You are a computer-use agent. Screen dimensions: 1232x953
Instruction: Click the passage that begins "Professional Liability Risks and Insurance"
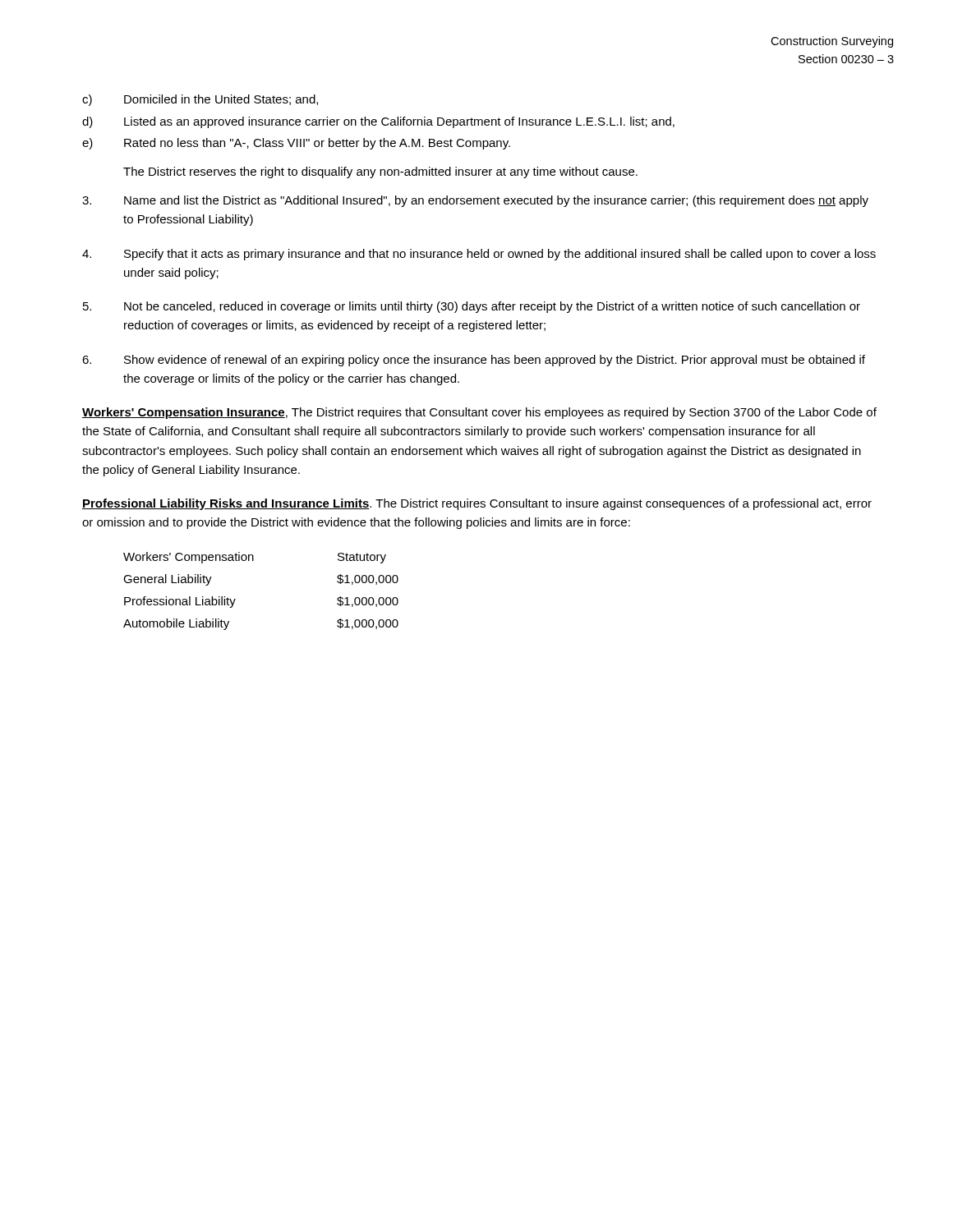[477, 513]
